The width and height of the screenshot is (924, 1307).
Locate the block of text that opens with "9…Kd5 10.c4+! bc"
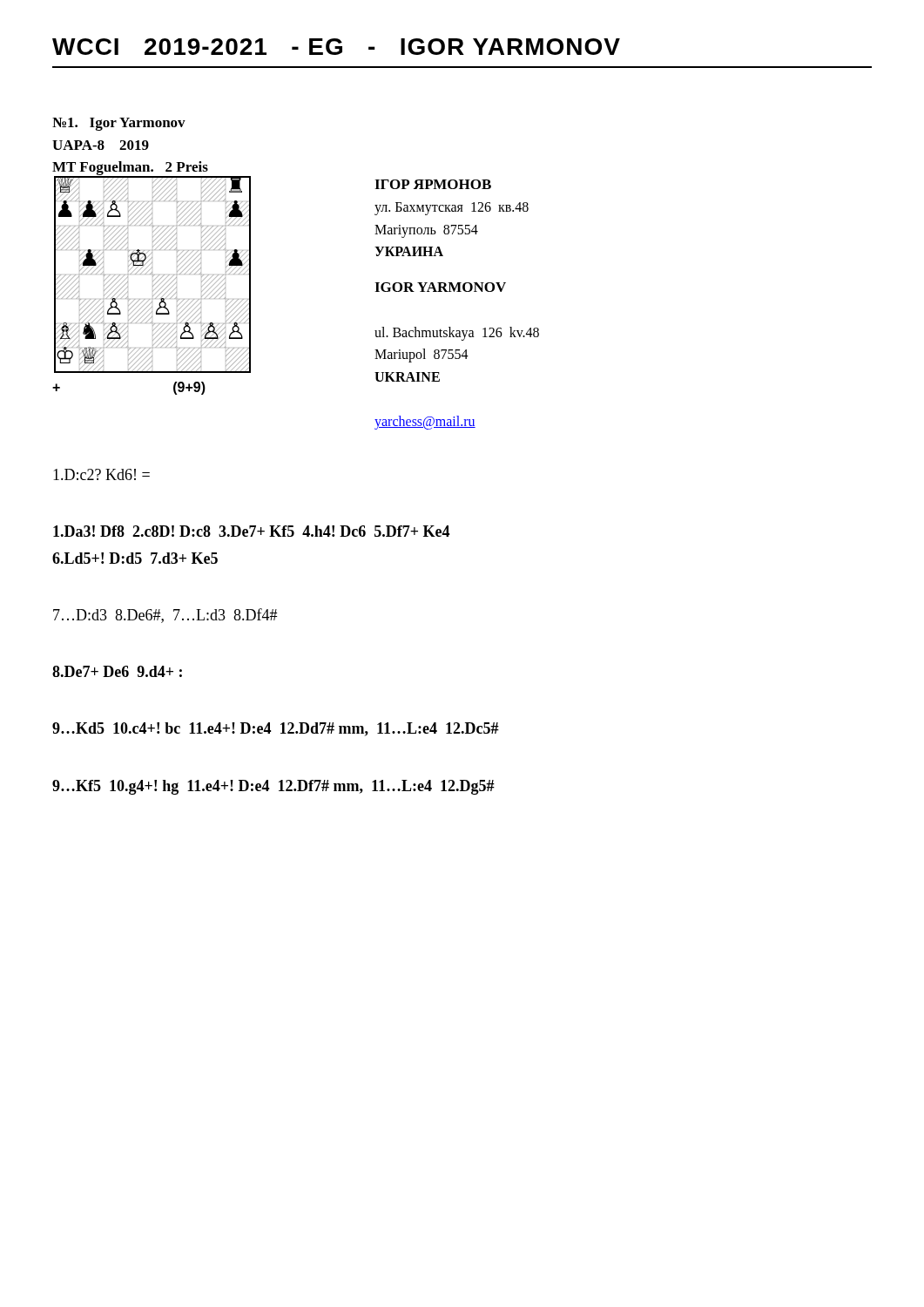coord(275,729)
